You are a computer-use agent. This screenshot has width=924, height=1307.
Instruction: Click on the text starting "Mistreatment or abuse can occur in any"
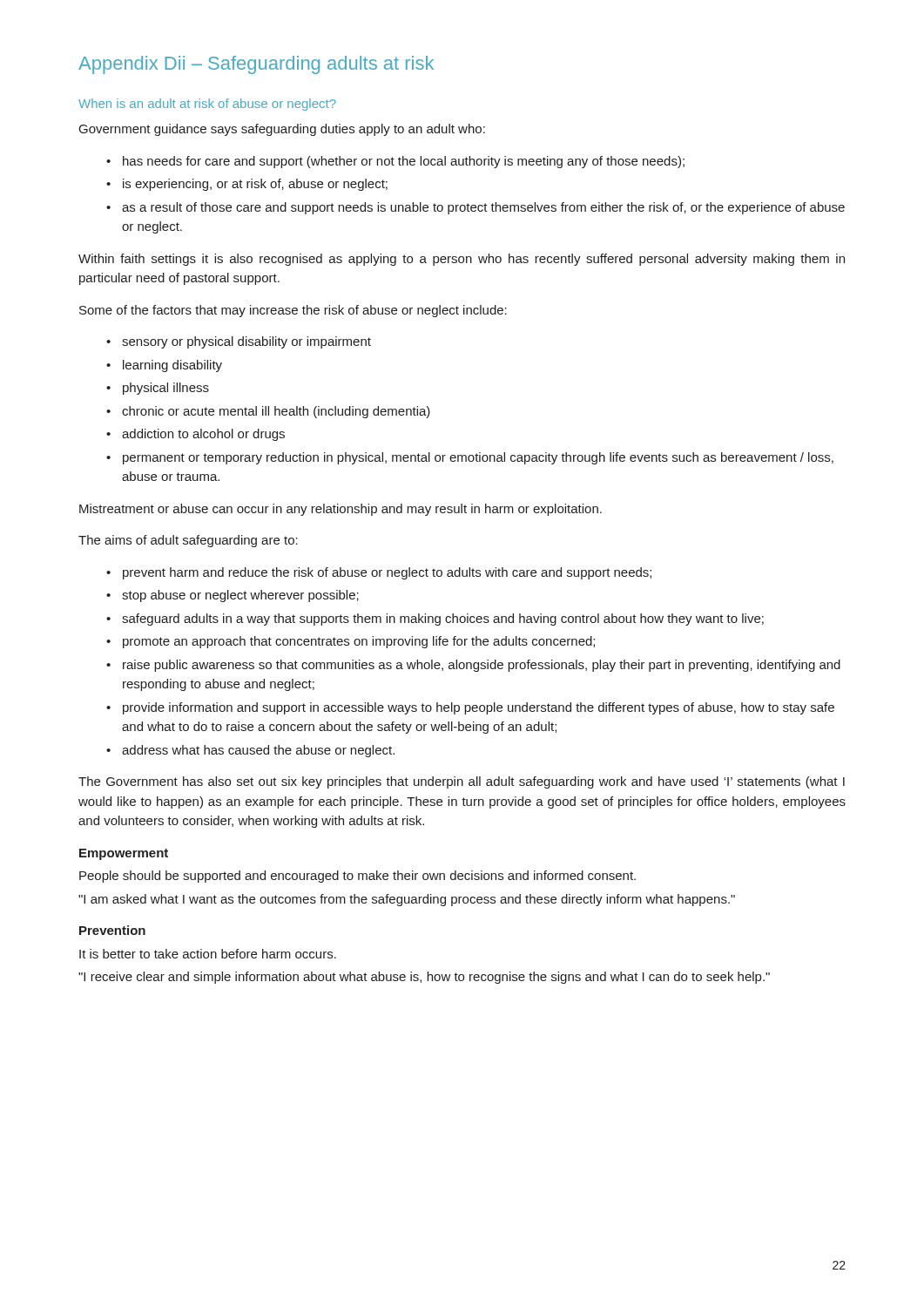462,509
